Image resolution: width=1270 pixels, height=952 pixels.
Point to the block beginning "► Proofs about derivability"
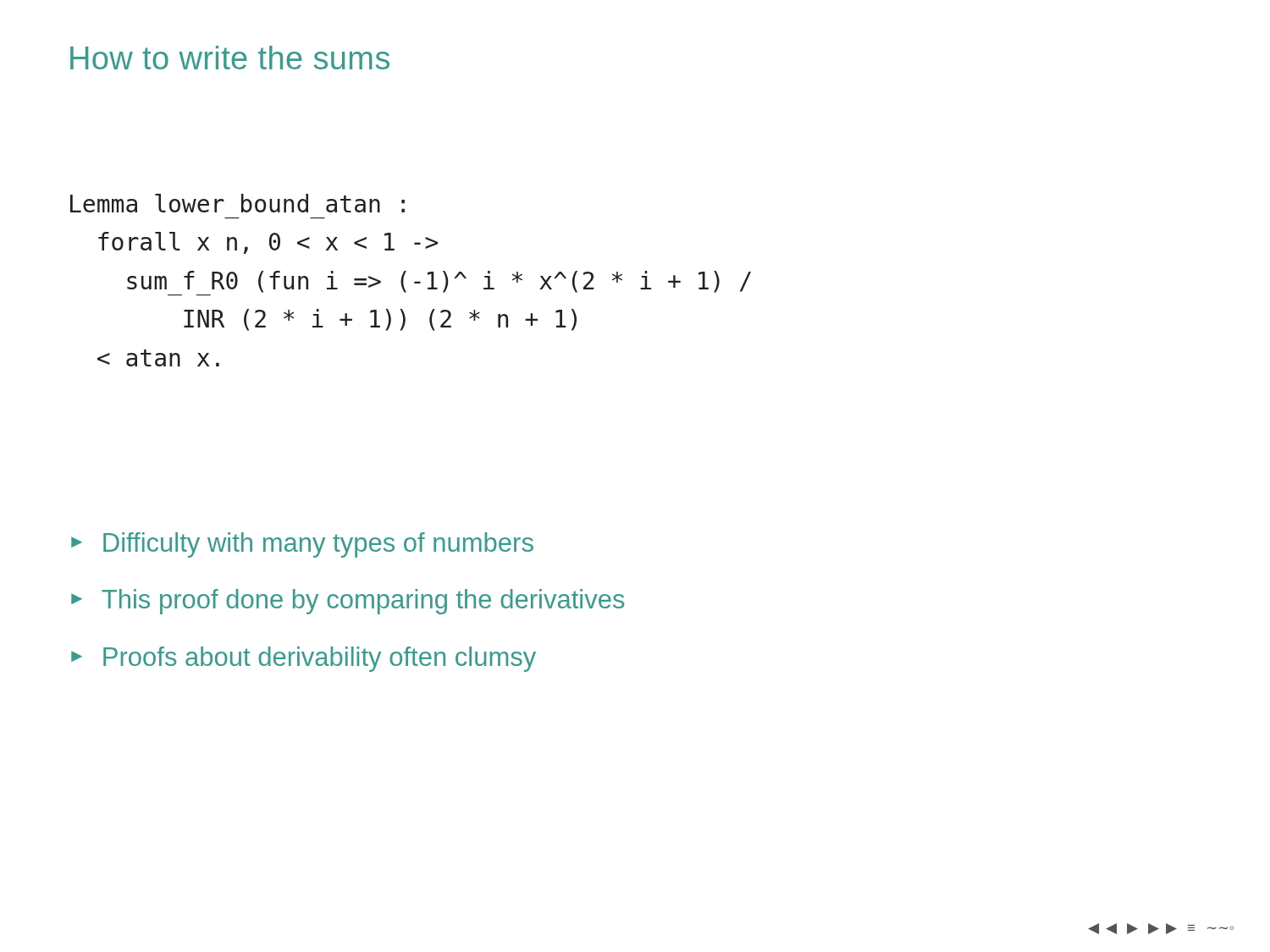tap(302, 657)
